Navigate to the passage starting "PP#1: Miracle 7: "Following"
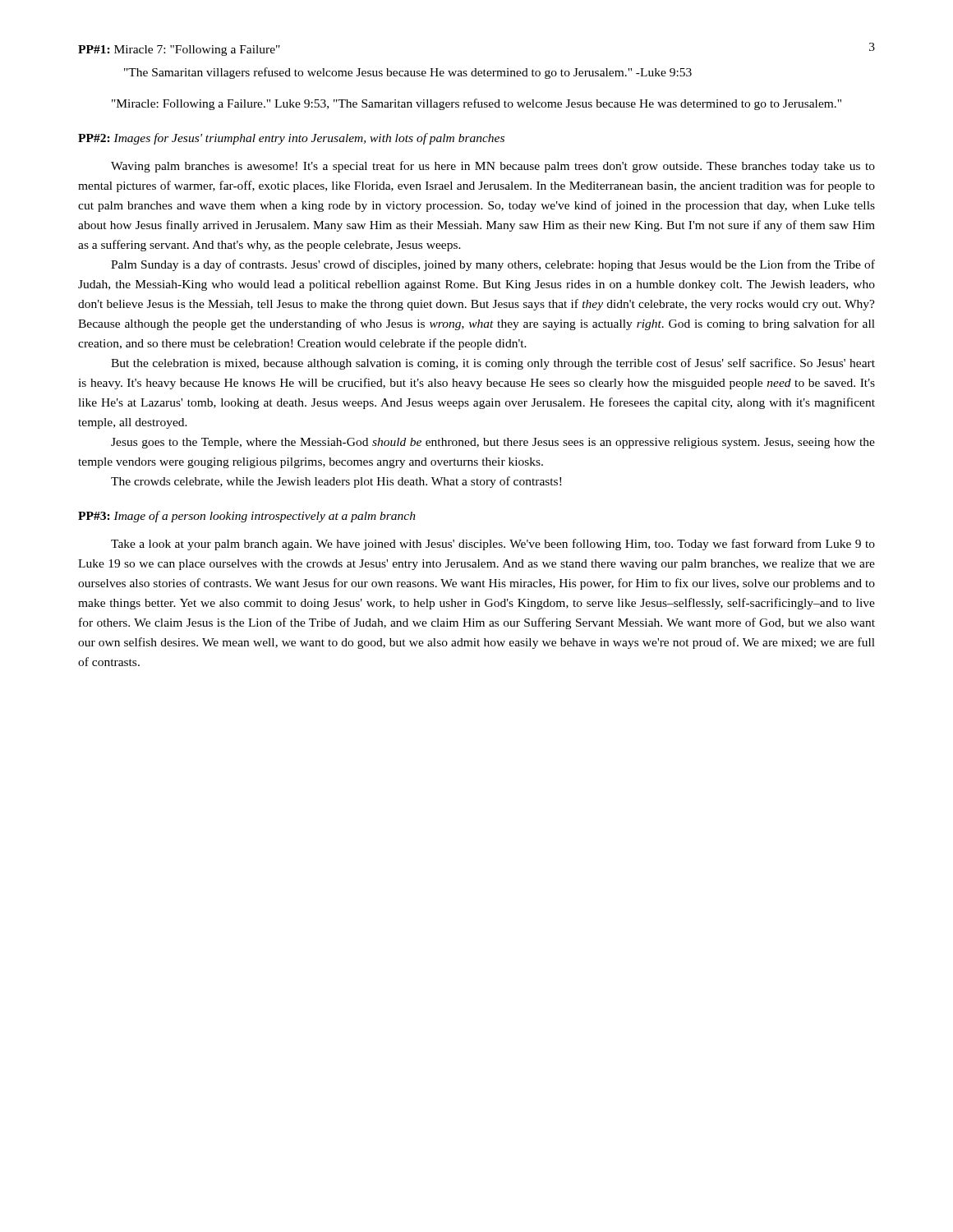953x1232 pixels. 178,50
